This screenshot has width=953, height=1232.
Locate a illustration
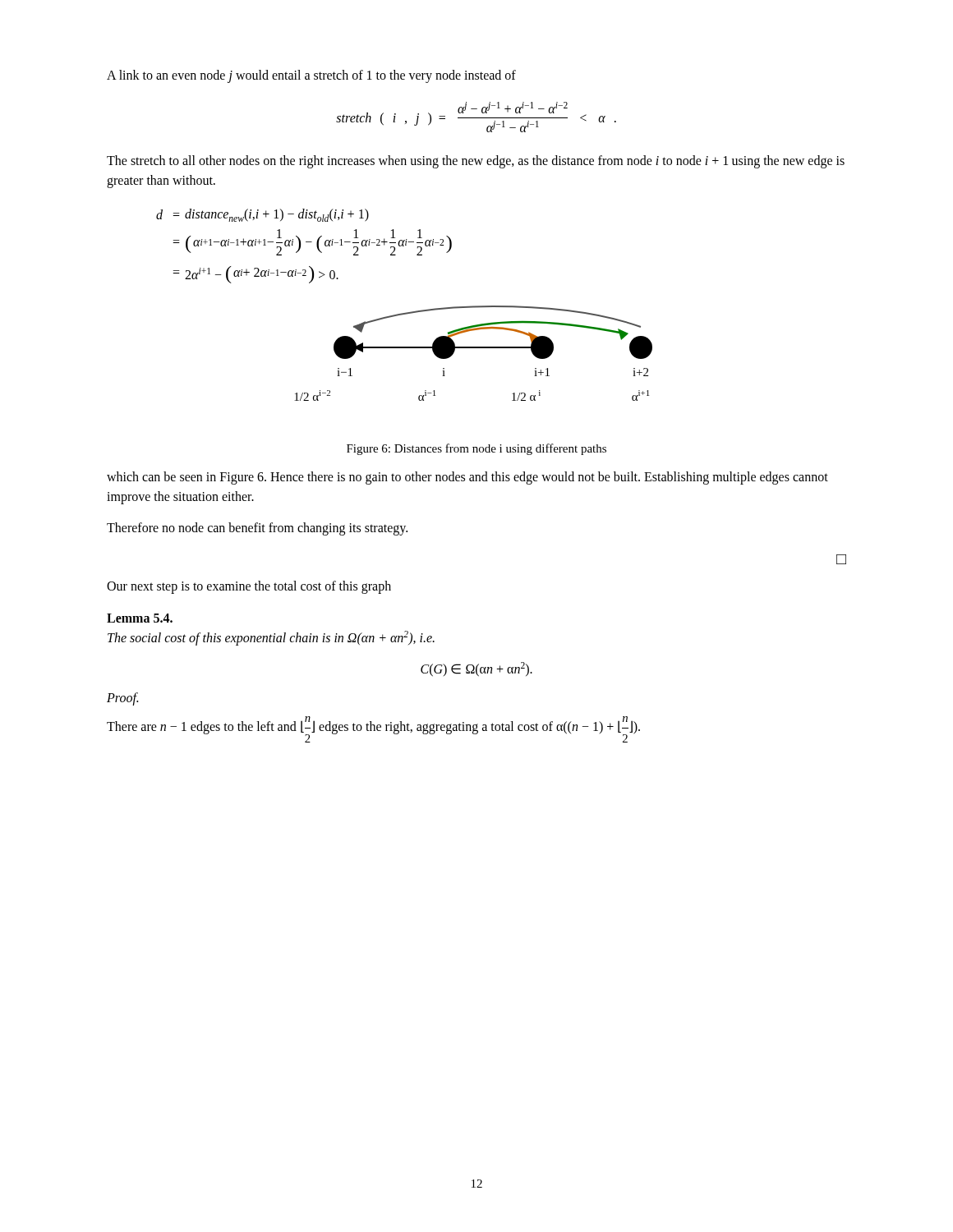coord(476,369)
